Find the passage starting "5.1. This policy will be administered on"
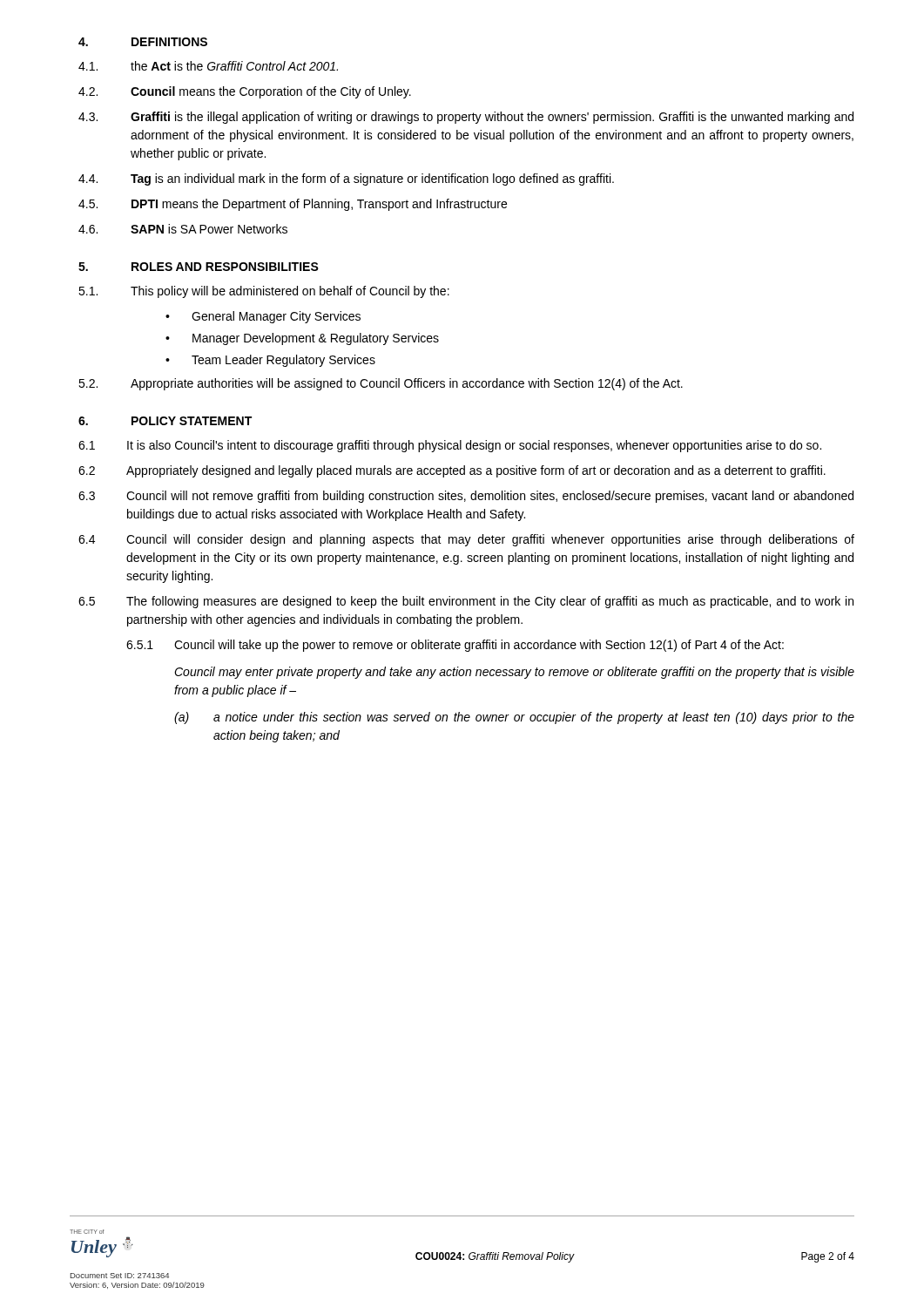Viewport: 924px width, 1307px height. pyautogui.click(x=264, y=292)
